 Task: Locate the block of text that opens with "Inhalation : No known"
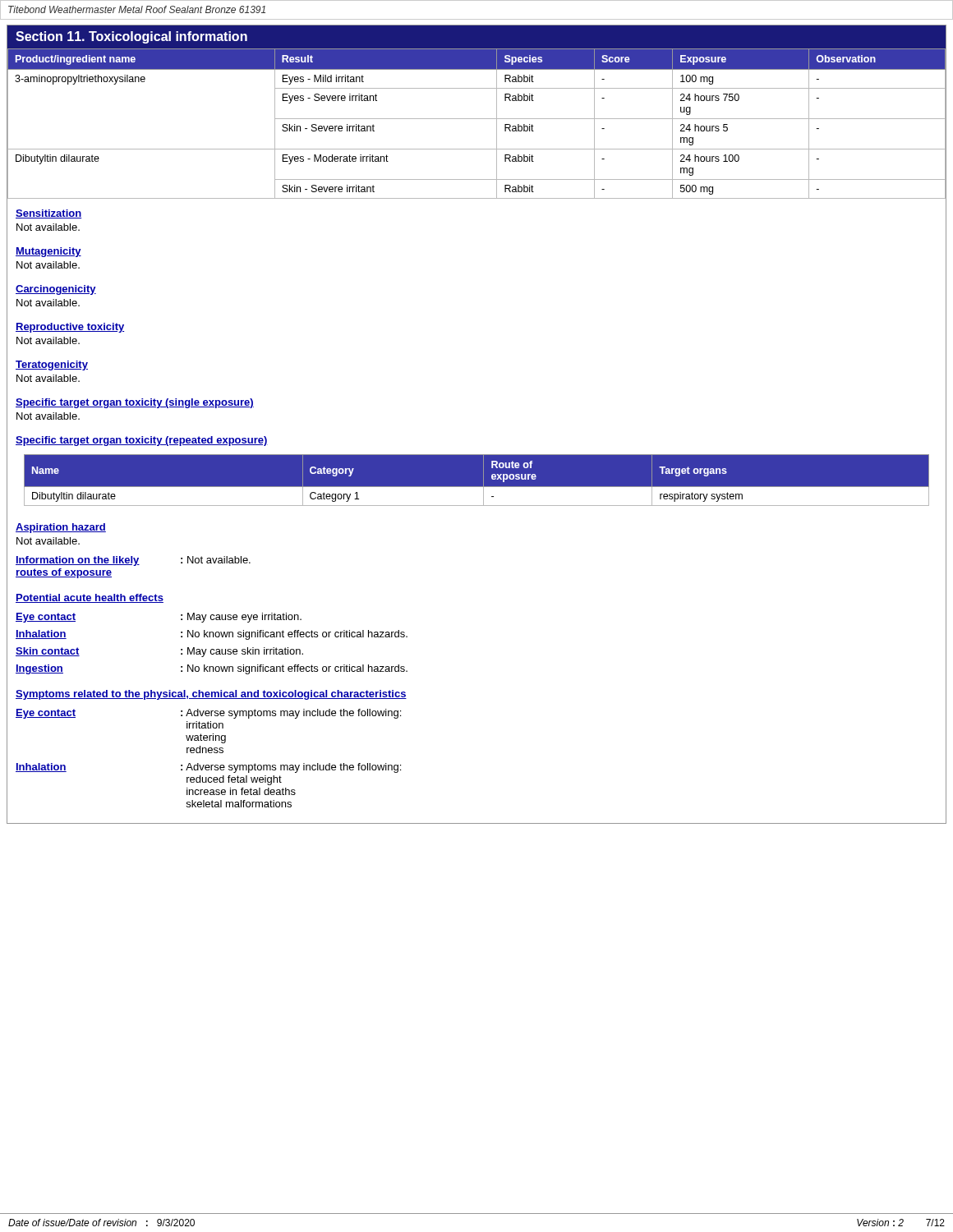pos(212,635)
